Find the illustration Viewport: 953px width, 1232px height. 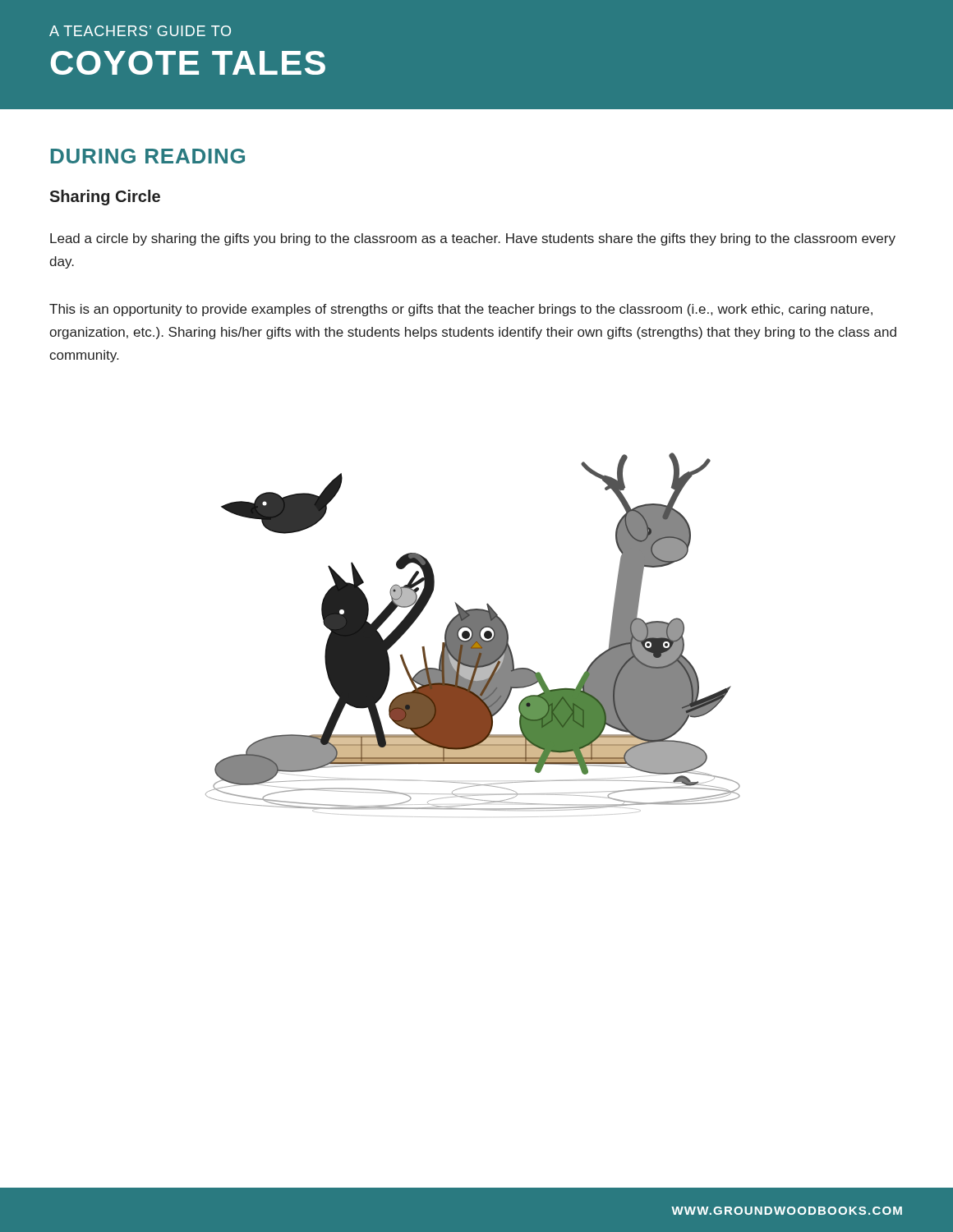click(x=476, y=606)
